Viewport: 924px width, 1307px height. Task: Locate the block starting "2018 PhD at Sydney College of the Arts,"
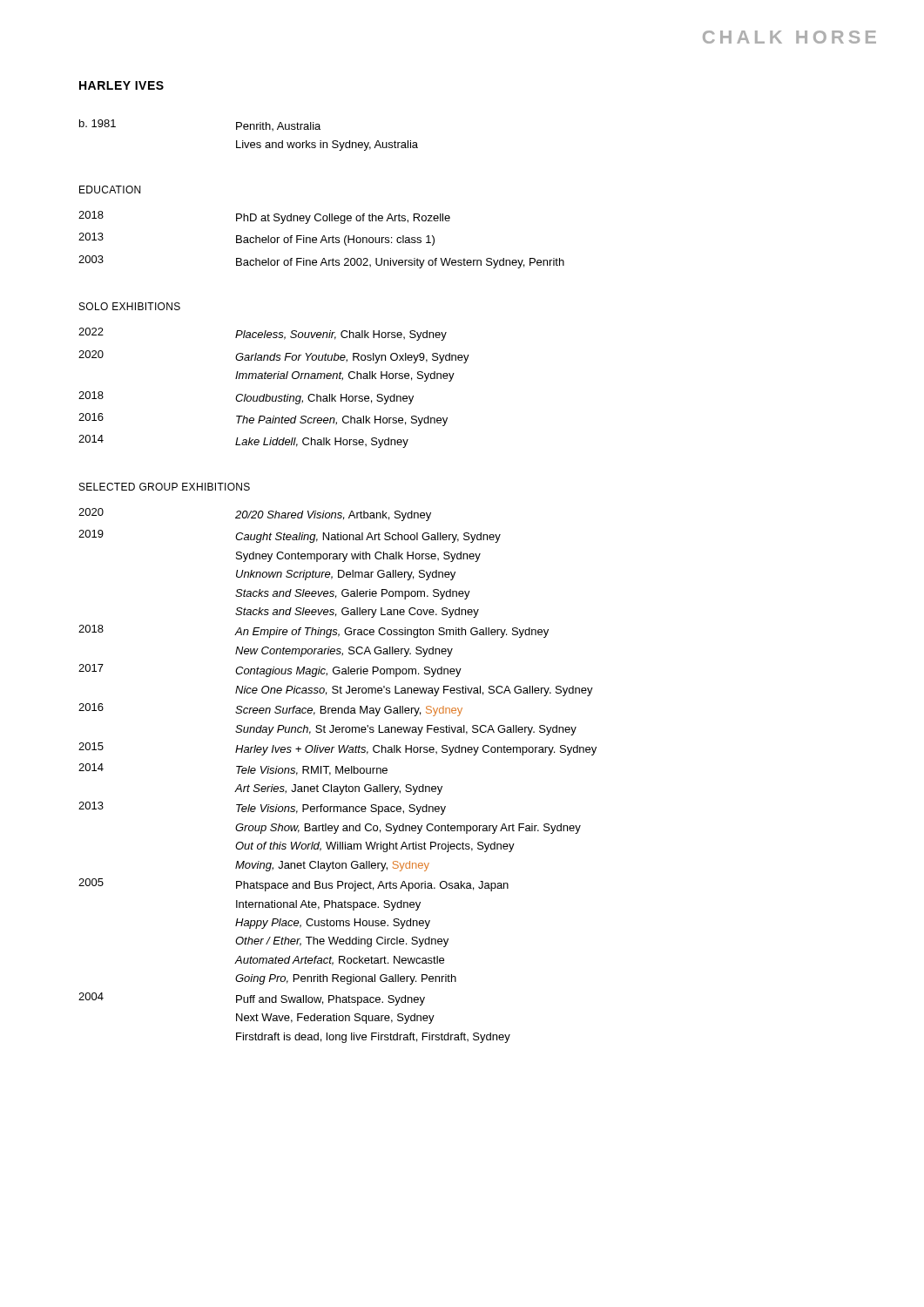point(264,217)
